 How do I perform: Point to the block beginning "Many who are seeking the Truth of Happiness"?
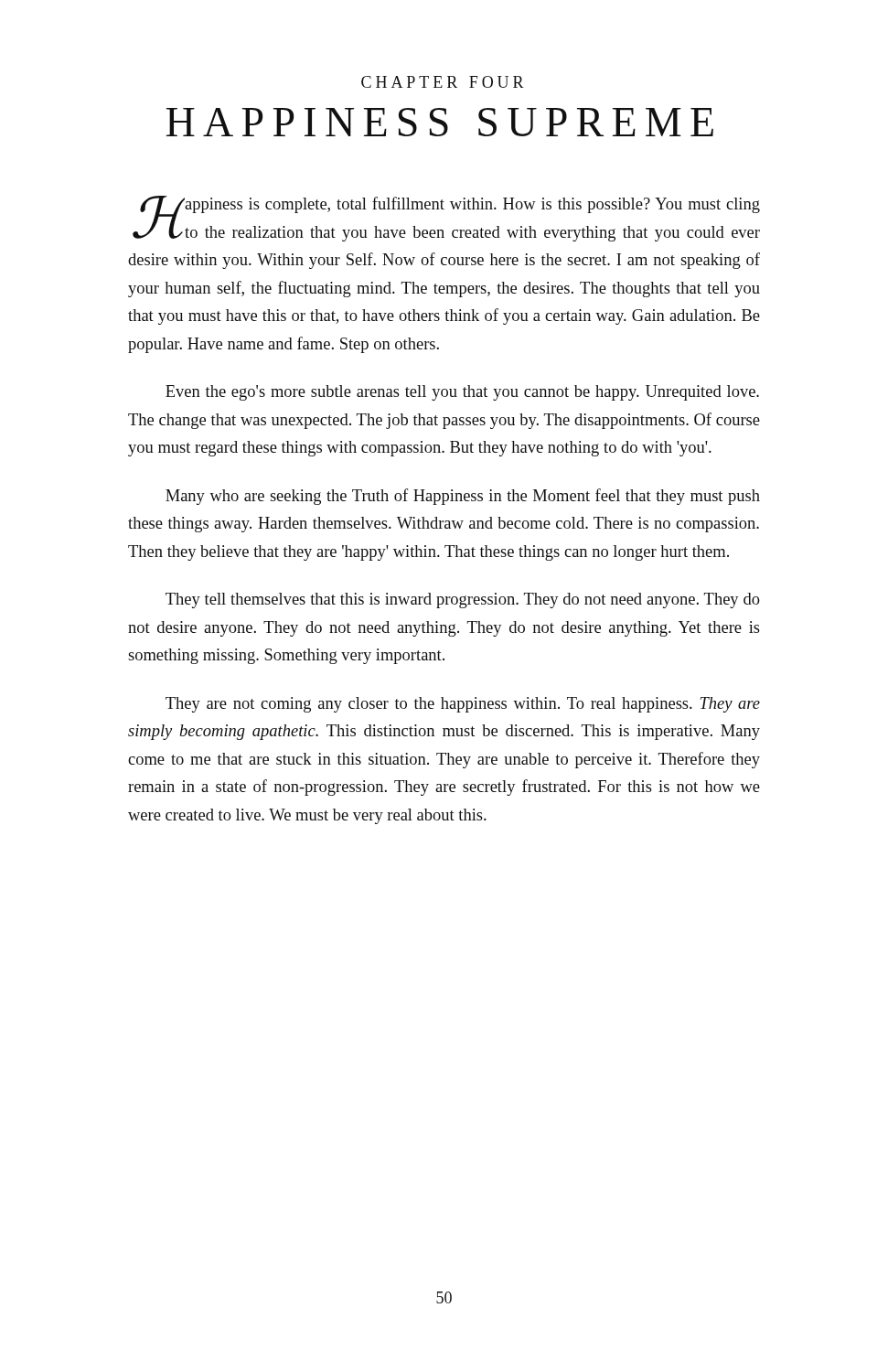coord(444,523)
